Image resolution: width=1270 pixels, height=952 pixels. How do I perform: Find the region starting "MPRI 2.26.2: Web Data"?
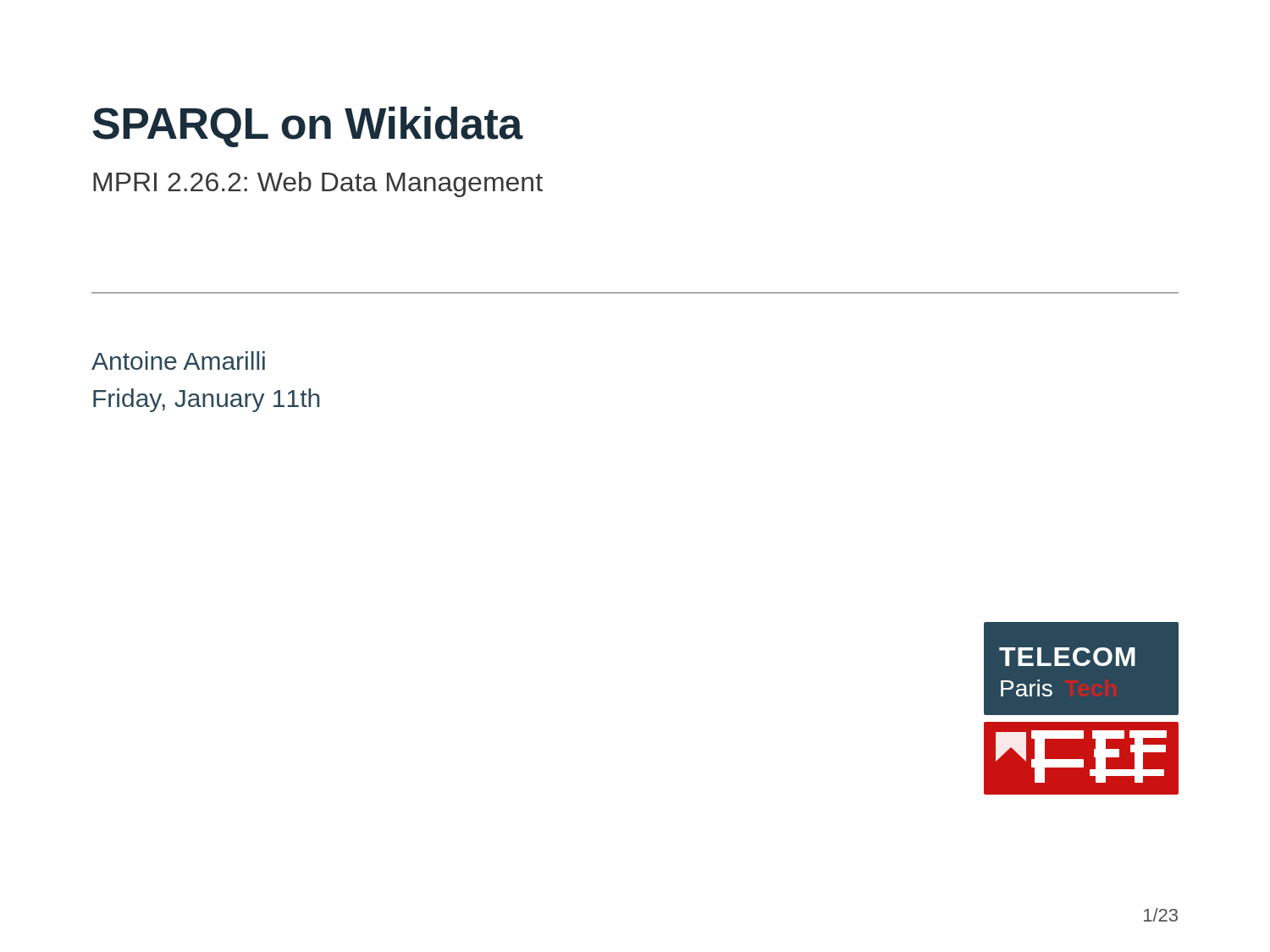click(x=317, y=183)
